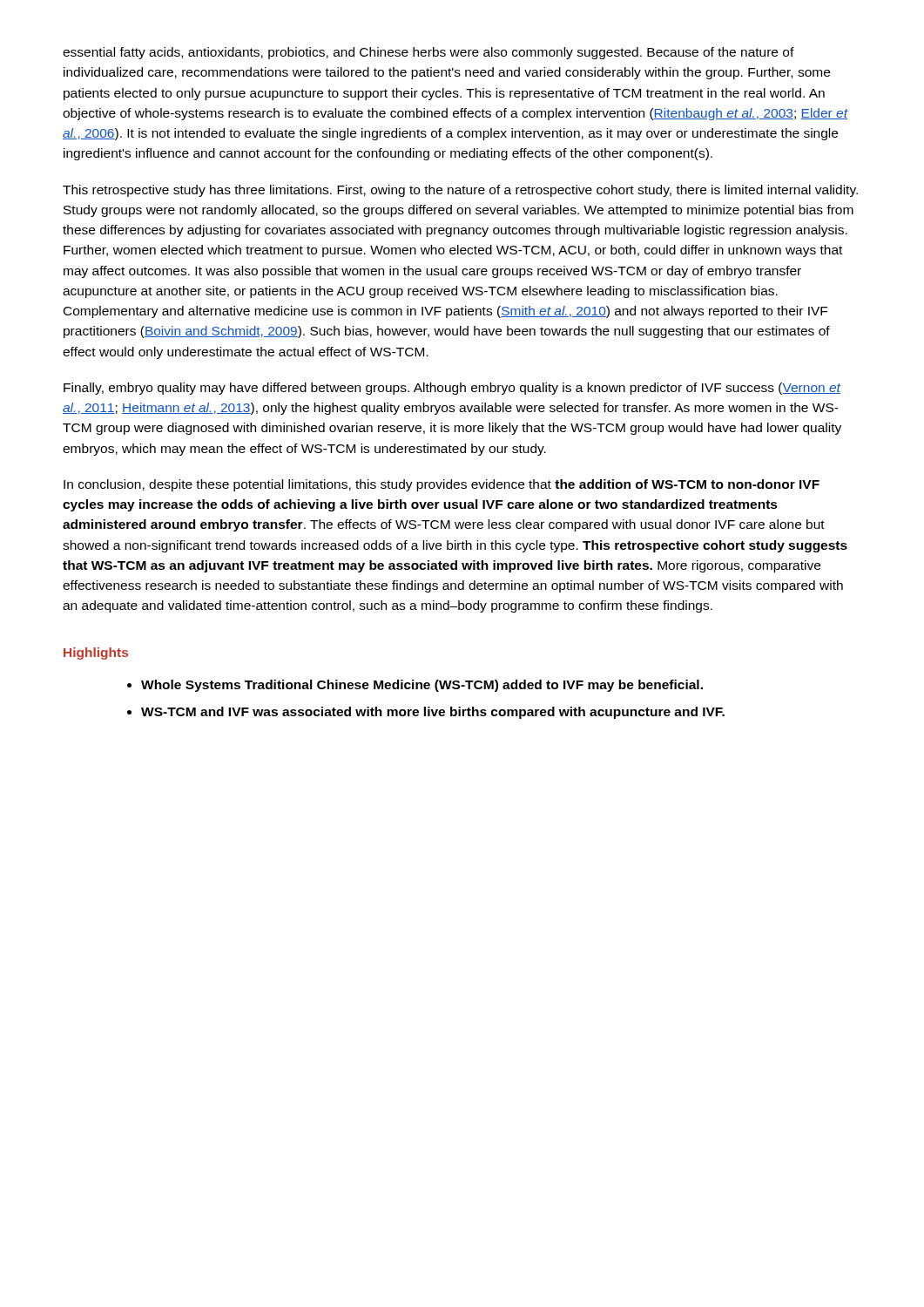Where is the passage that starts "essential fatty acids, antioxidants, probiotics, and Chinese herbs"?

(455, 102)
